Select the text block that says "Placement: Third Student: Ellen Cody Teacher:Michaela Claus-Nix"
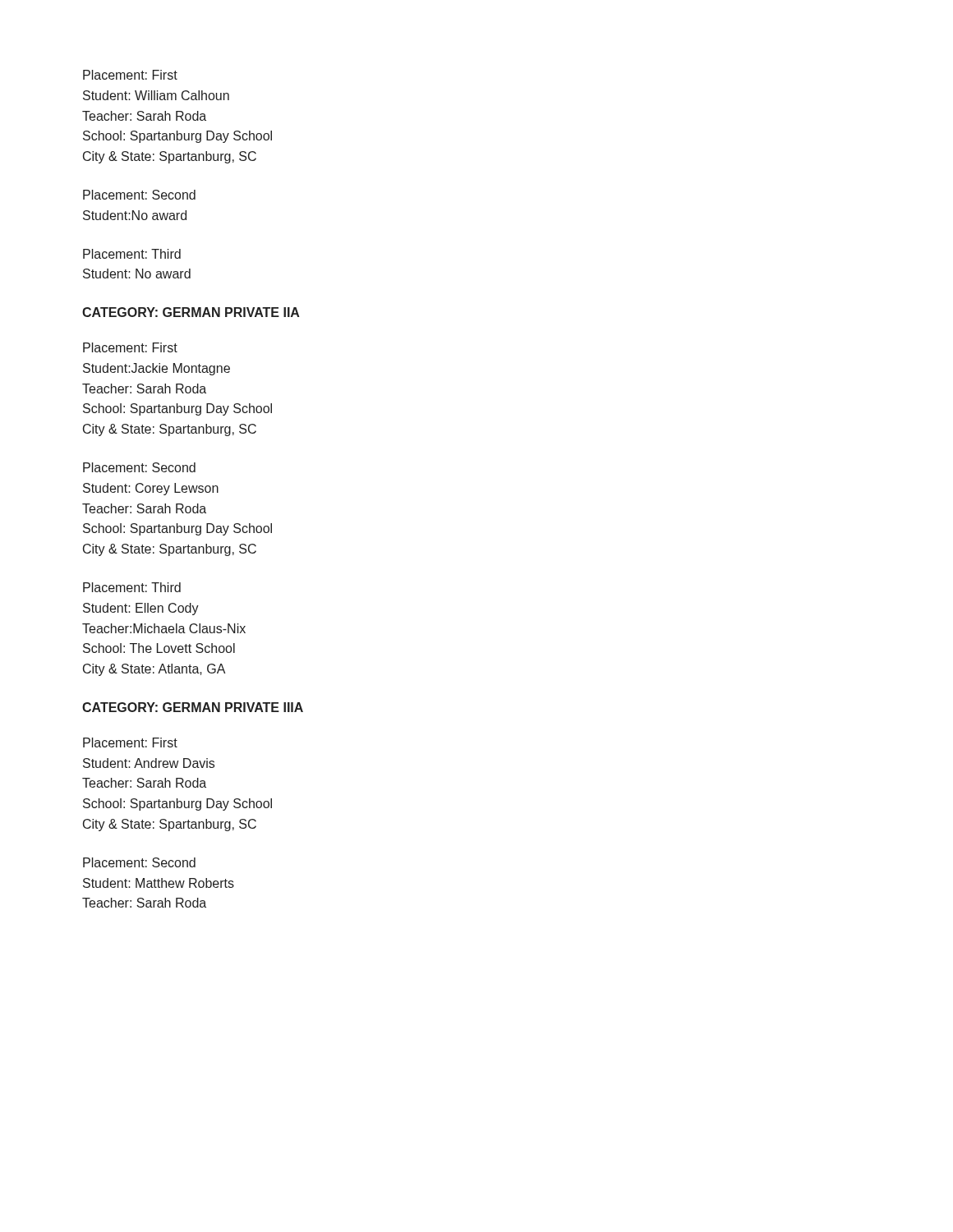The height and width of the screenshot is (1232, 953). [x=164, y=628]
